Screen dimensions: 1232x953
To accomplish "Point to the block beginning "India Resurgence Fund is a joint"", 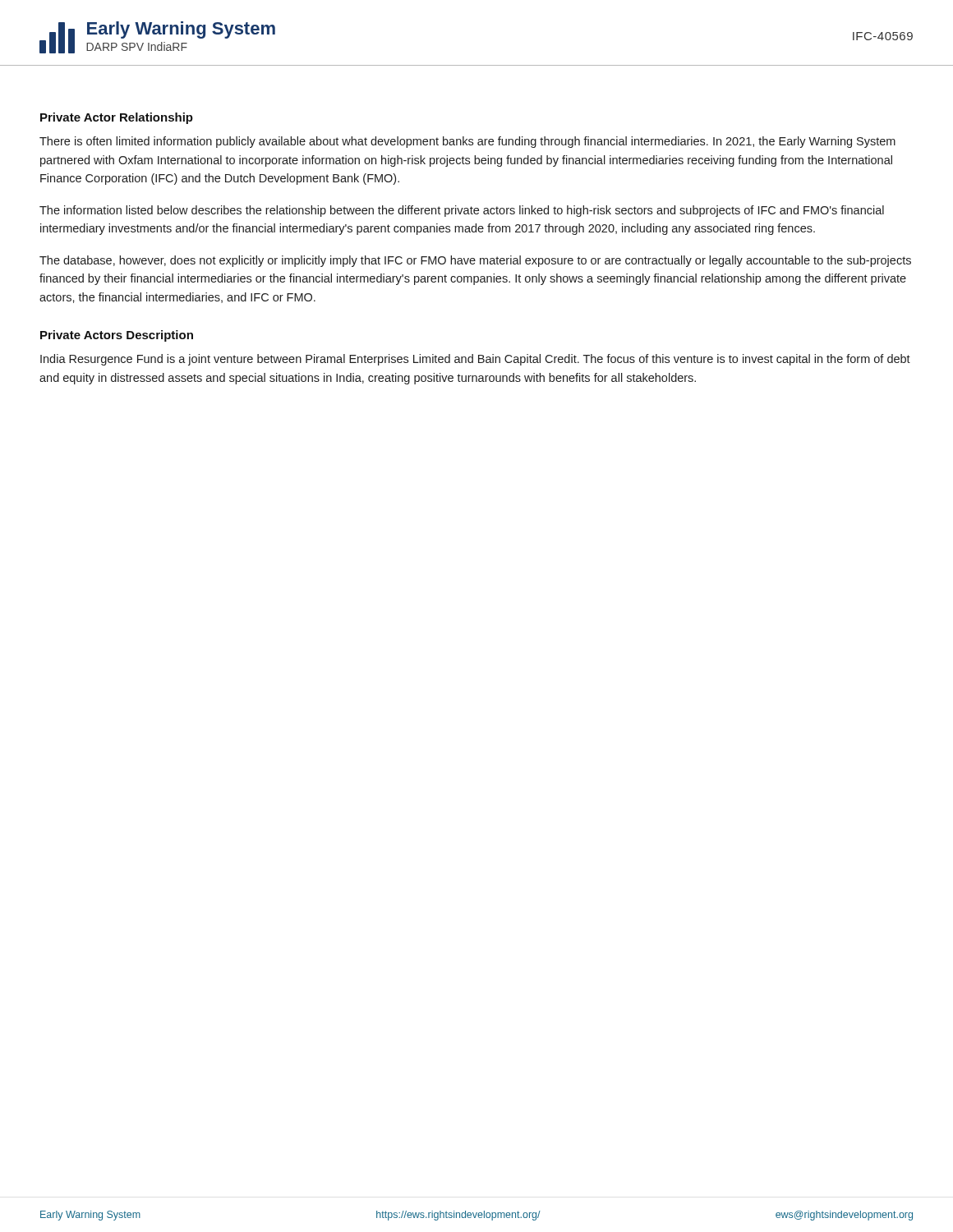I will tap(475, 368).
